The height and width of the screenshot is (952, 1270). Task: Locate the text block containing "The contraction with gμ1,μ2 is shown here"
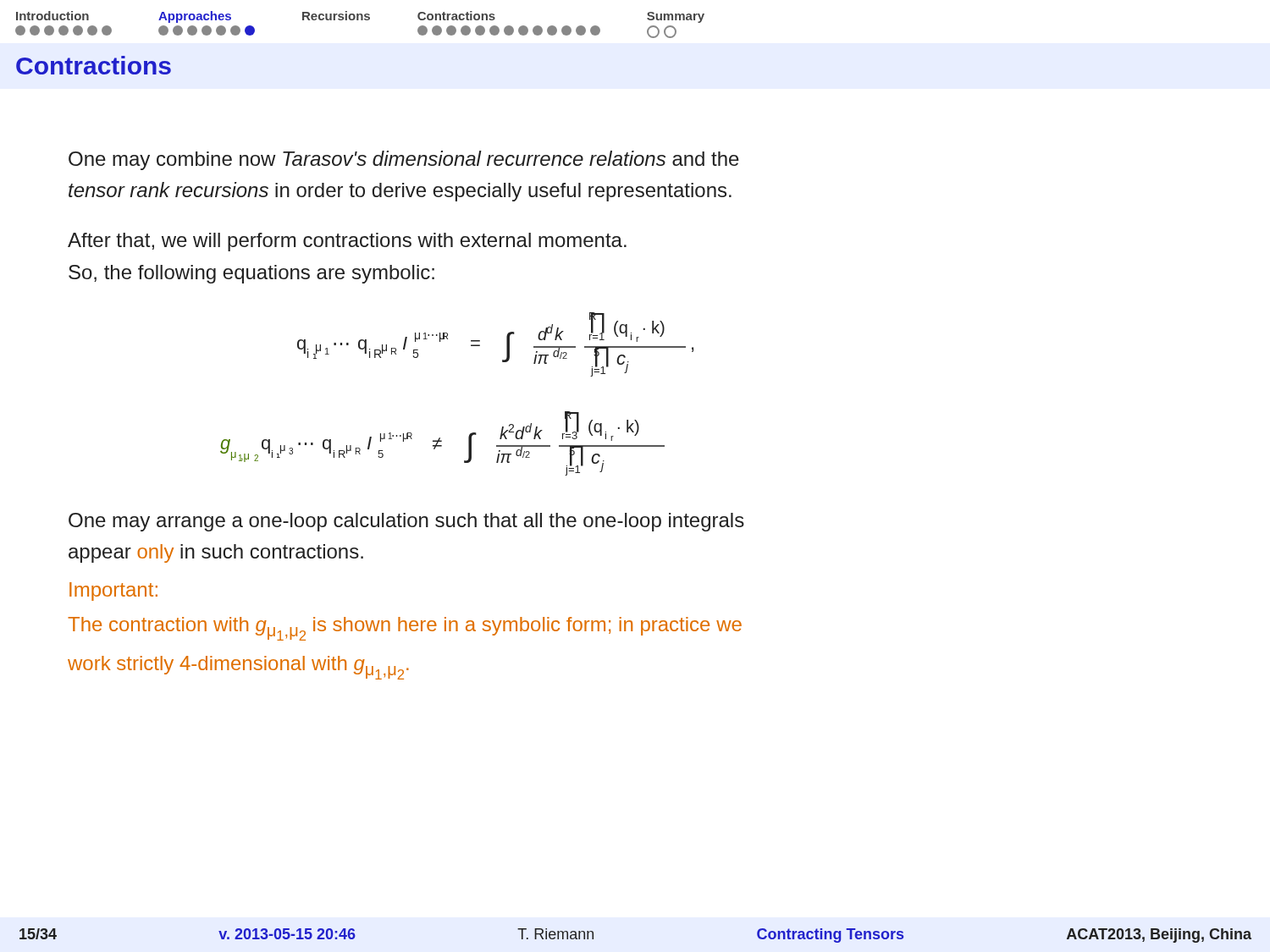(x=405, y=629)
